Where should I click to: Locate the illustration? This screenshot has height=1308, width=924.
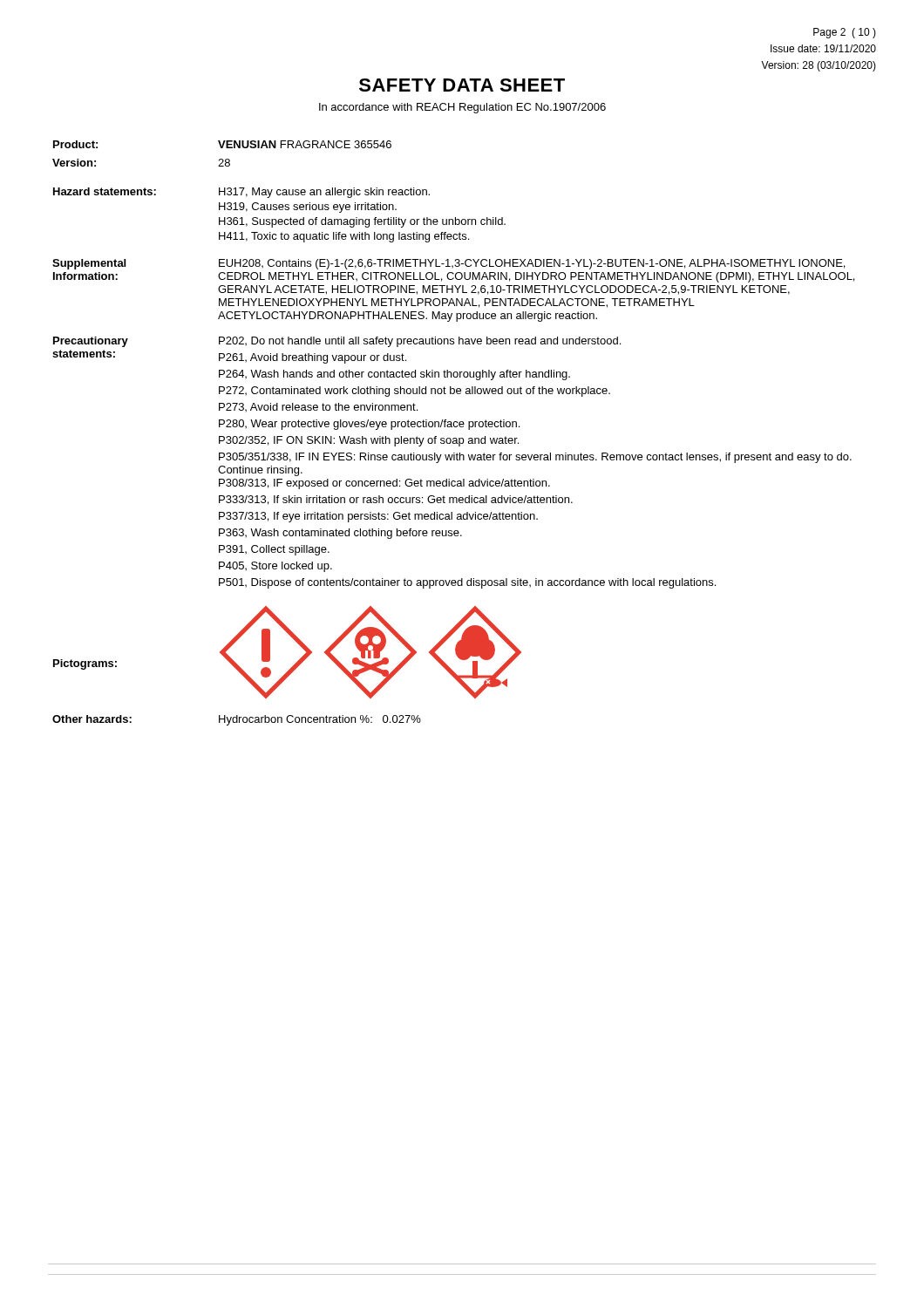pos(370,652)
